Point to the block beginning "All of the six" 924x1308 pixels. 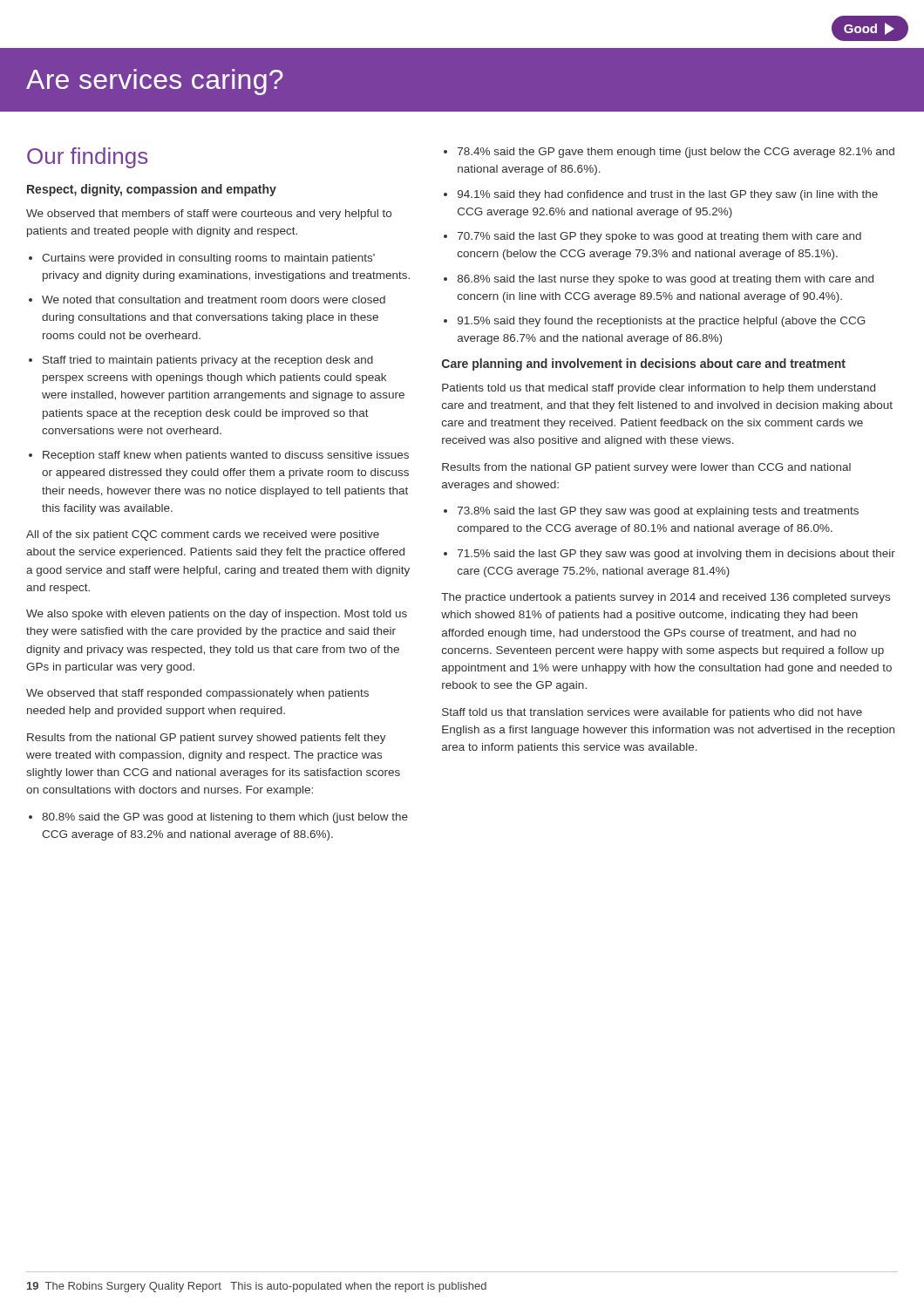point(219,561)
